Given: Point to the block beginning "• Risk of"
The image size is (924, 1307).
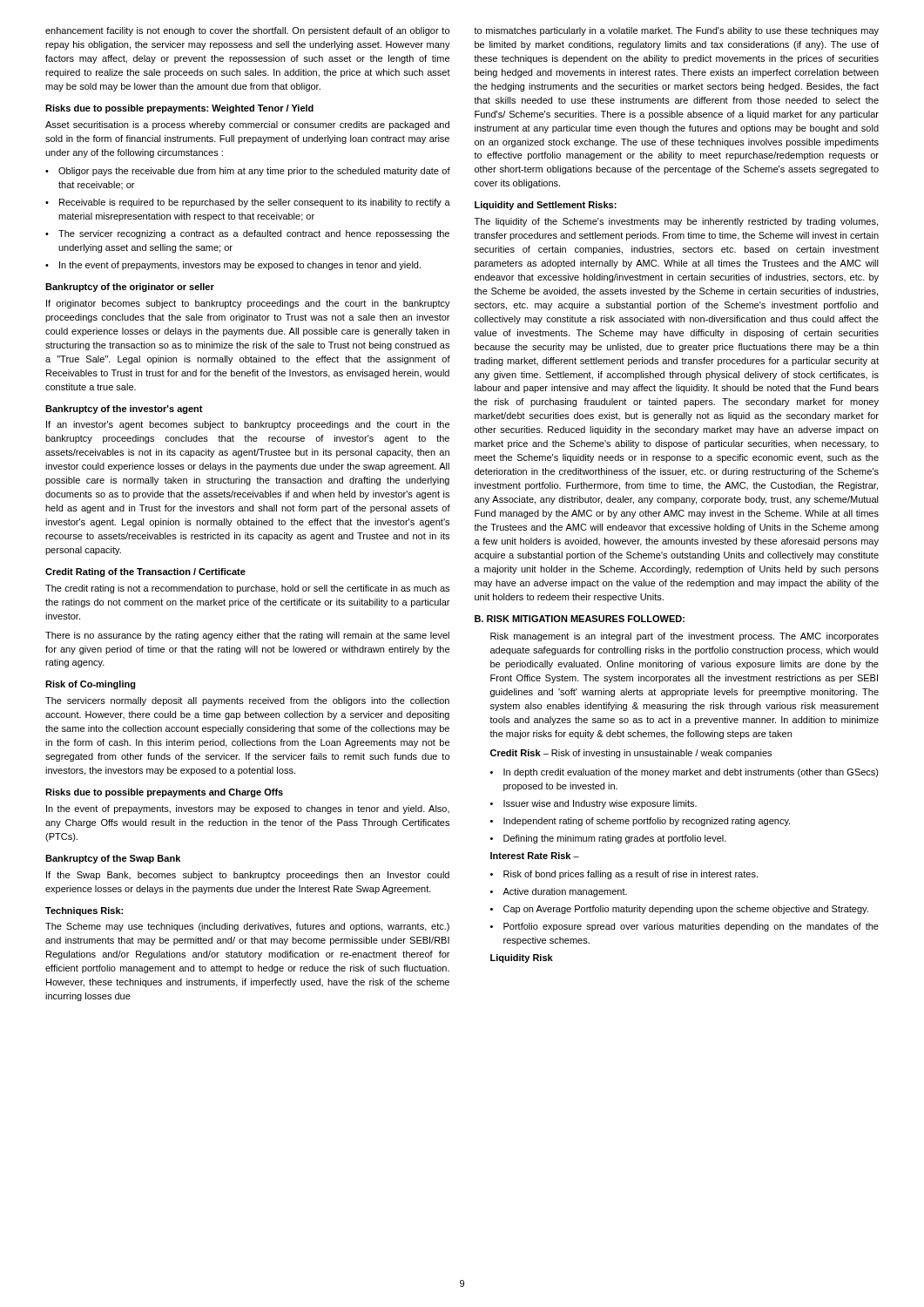Looking at the screenshot, I should point(684,875).
